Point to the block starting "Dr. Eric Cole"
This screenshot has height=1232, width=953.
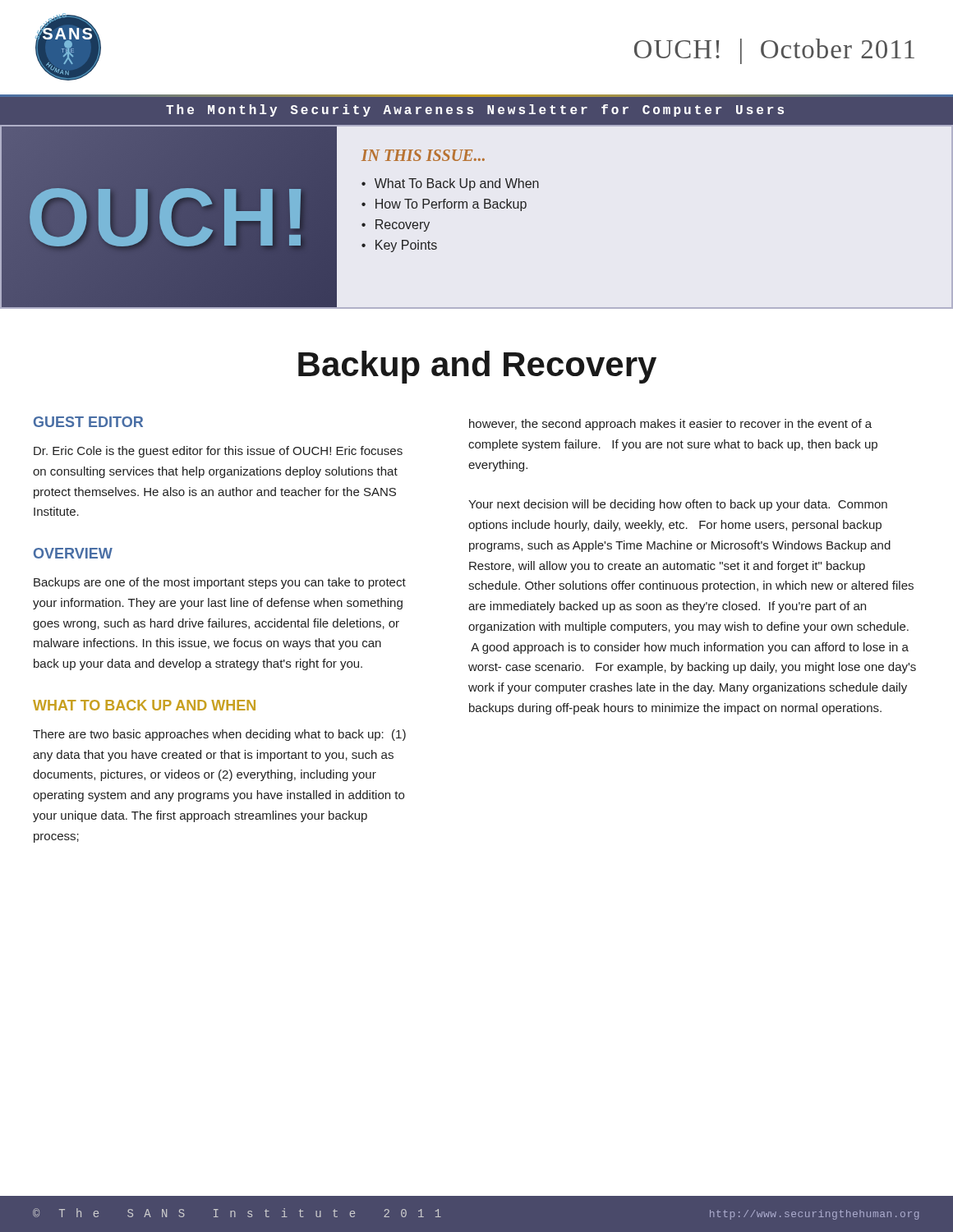218,481
